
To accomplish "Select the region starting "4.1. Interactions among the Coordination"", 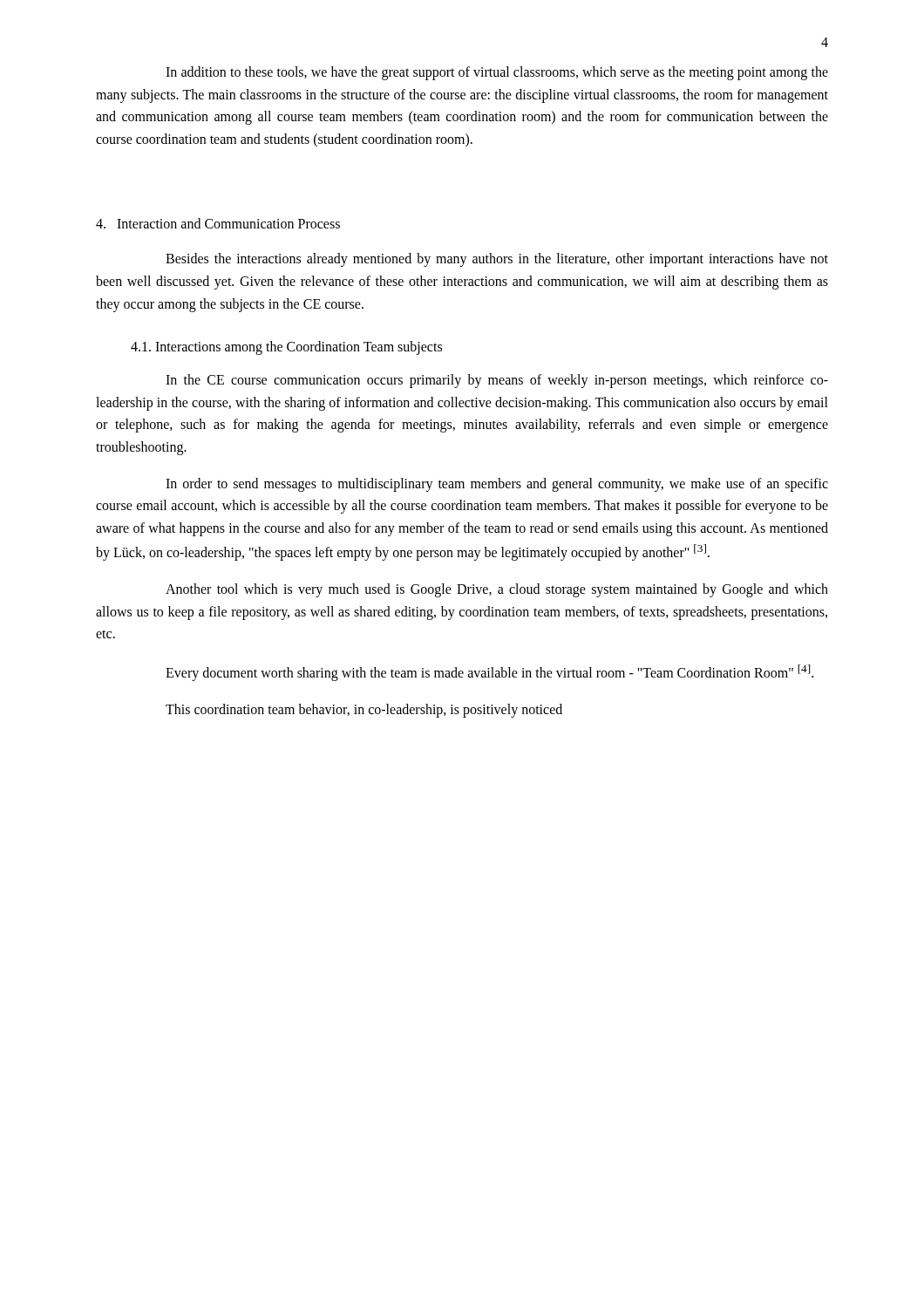I will [x=287, y=347].
